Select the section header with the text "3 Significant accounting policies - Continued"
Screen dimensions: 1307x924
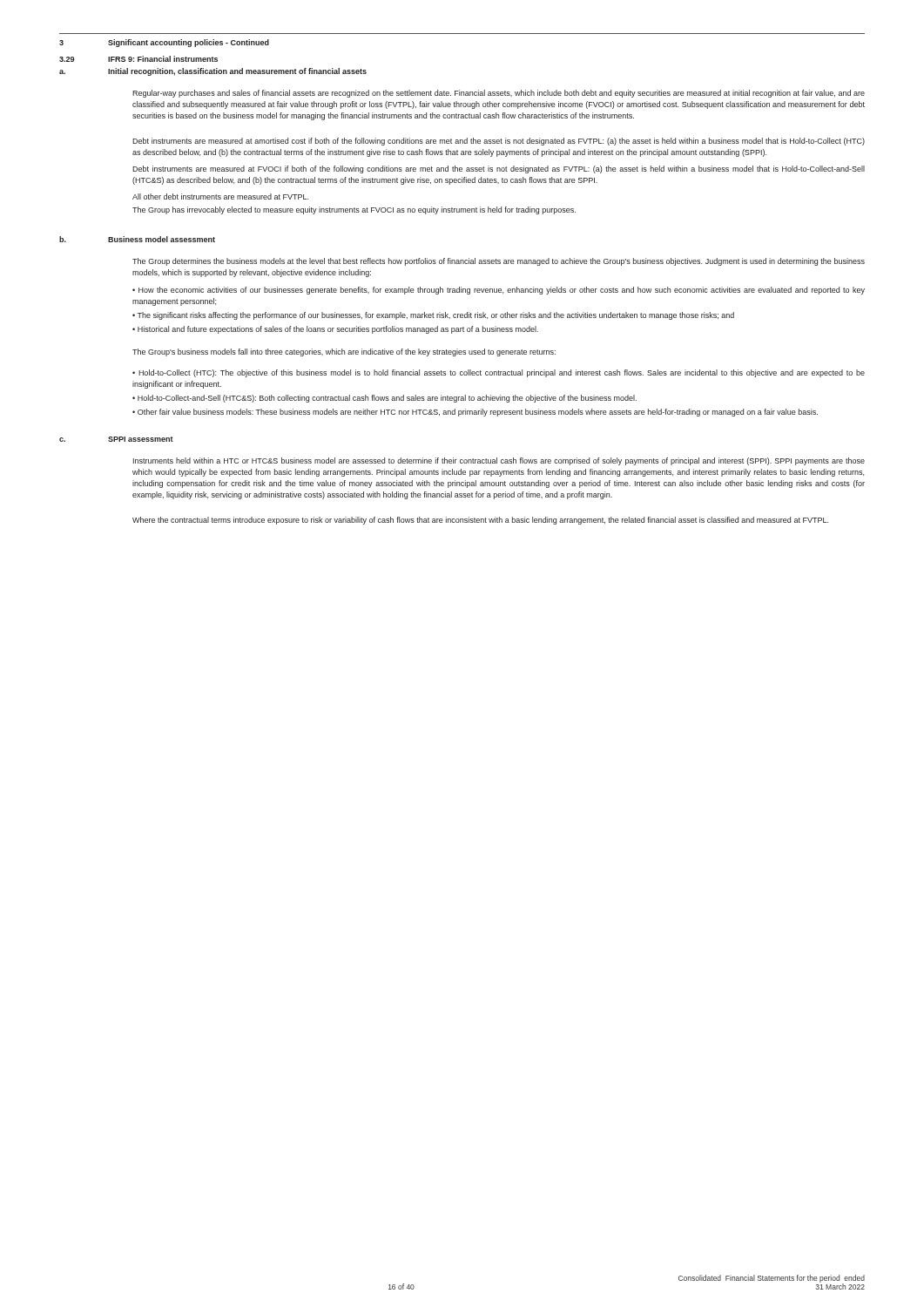coord(164,43)
